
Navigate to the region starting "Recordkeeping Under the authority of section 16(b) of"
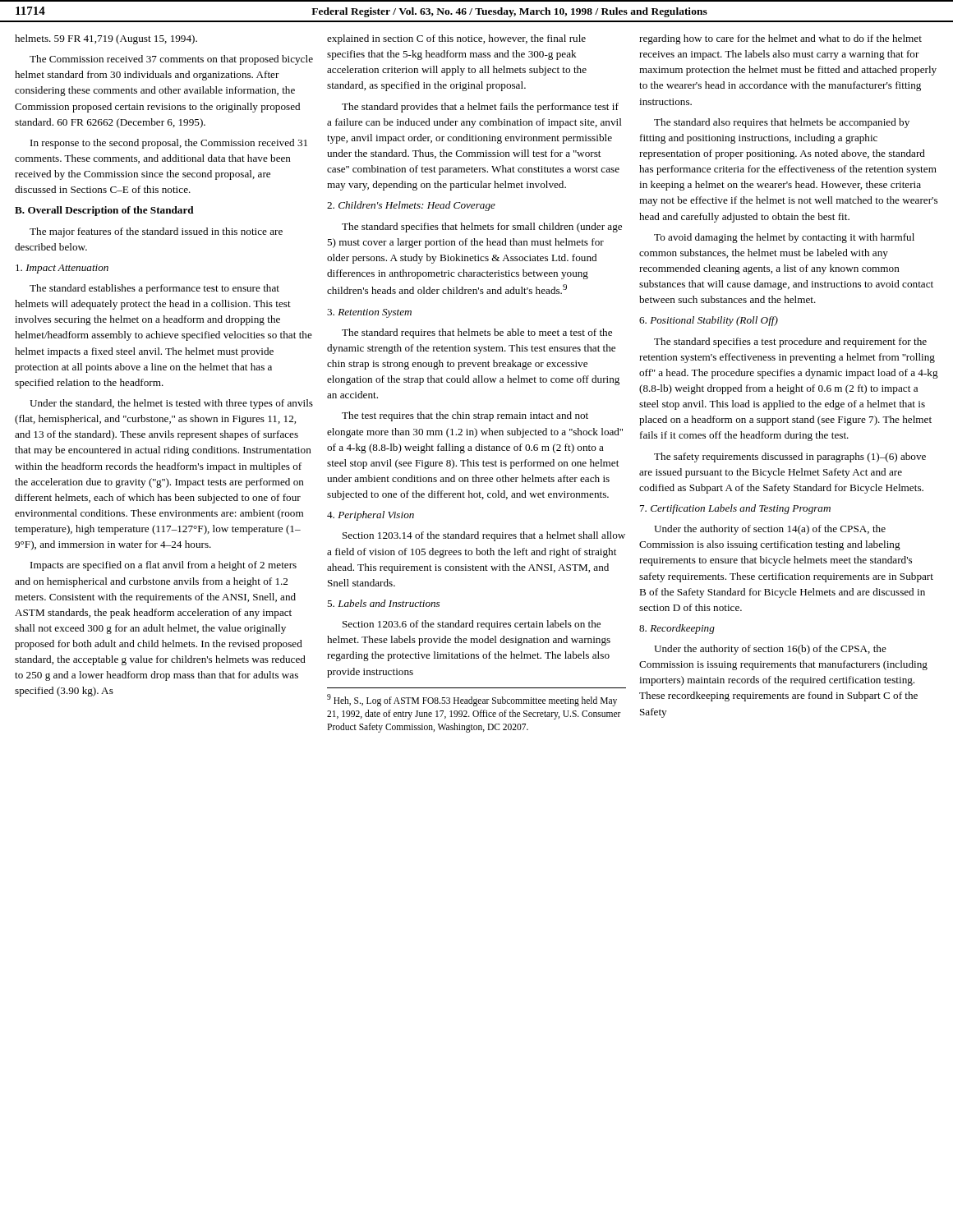click(789, 670)
